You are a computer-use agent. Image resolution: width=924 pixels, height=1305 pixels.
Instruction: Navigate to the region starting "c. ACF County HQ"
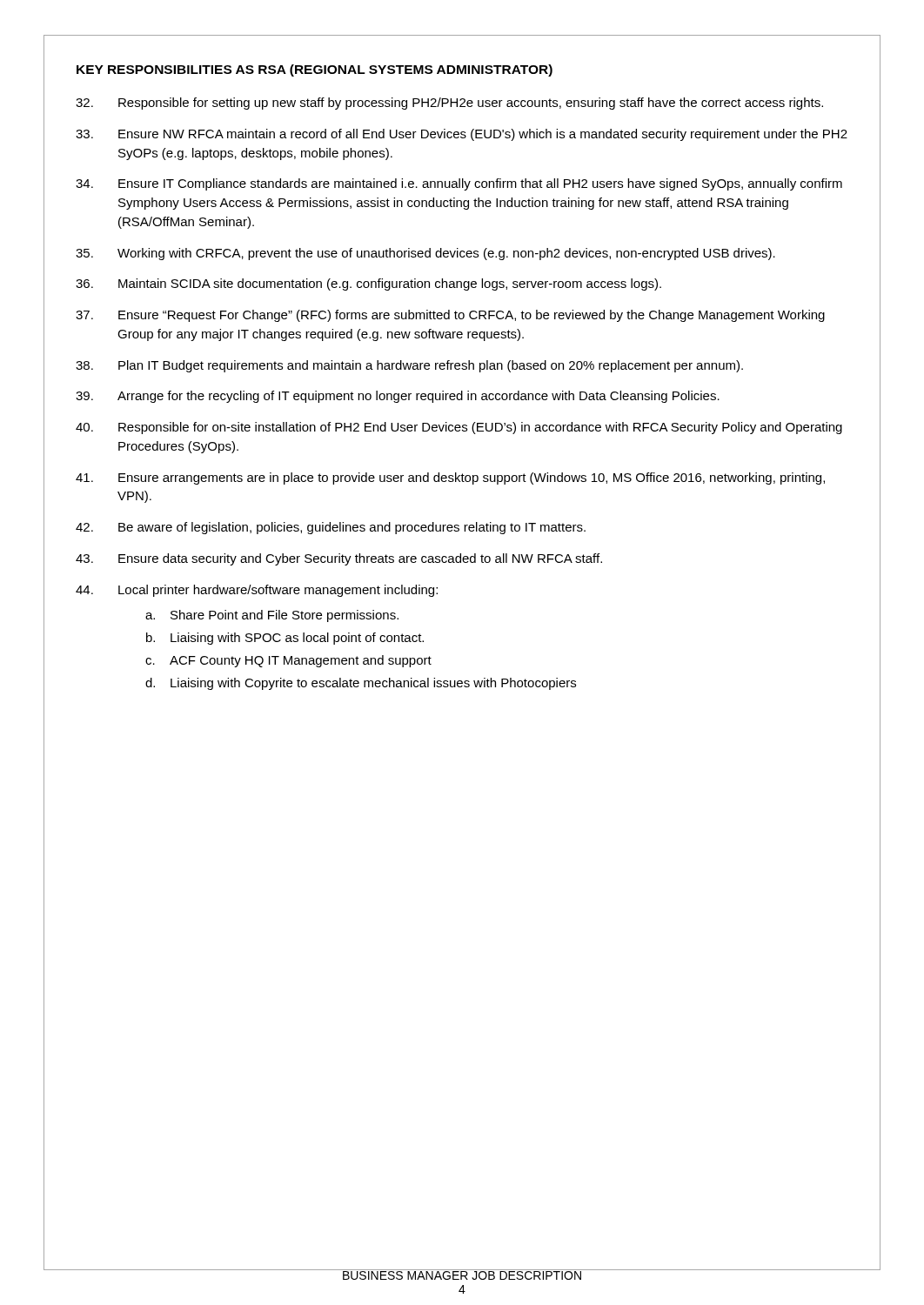pyautogui.click(x=288, y=660)
